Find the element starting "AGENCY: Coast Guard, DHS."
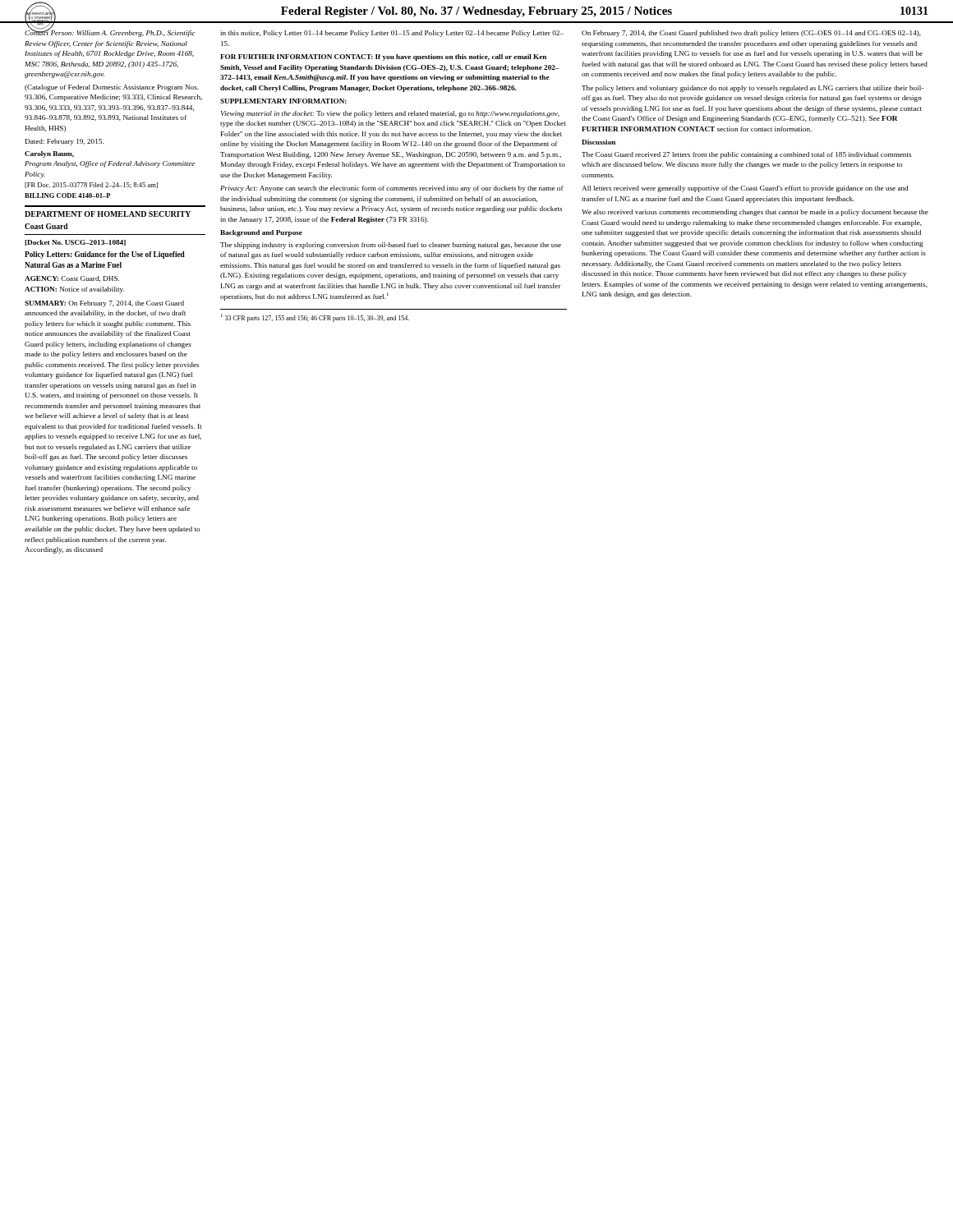This screenshot has width=953, height=1232. point(72,278)
